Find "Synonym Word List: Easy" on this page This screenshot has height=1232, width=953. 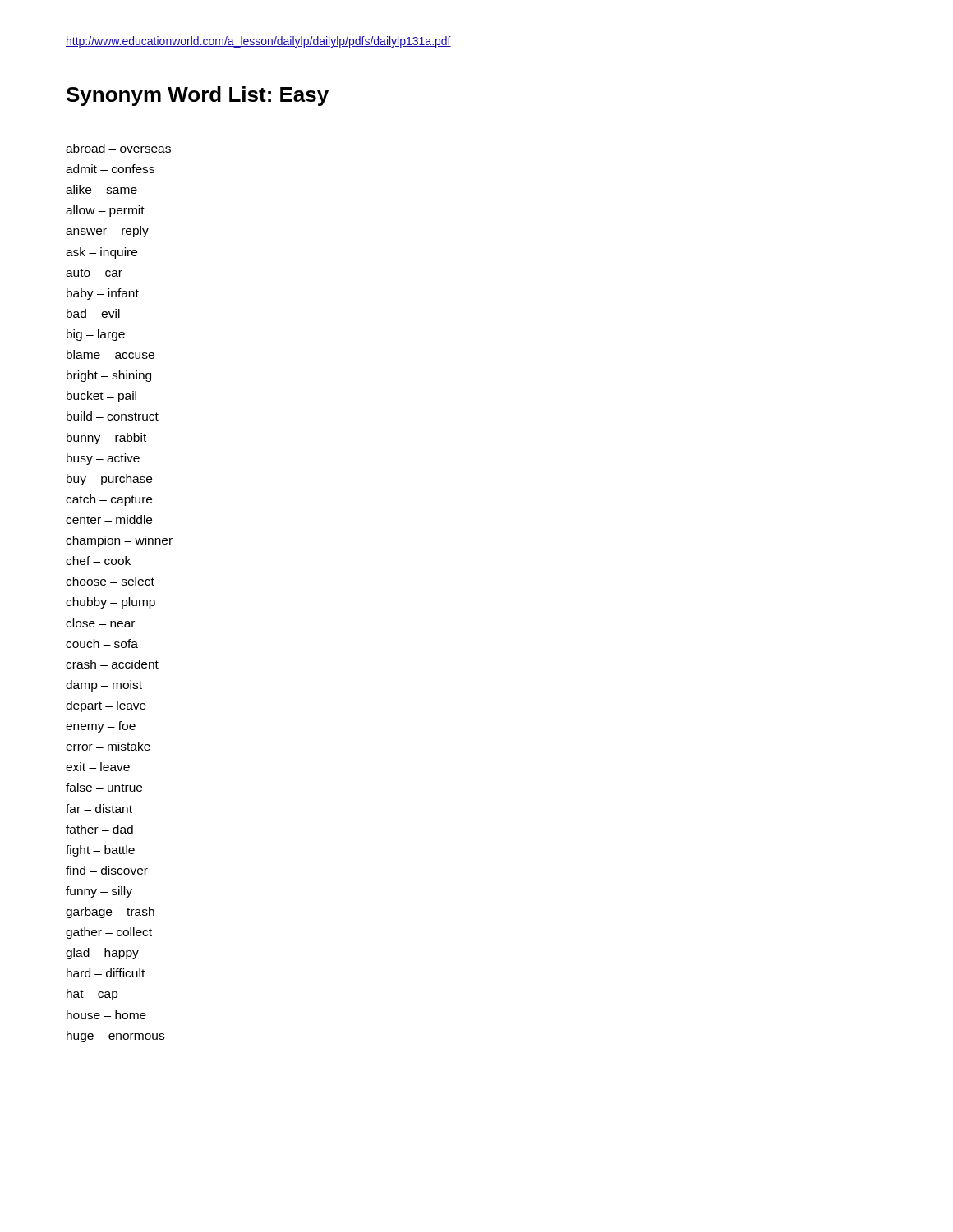point(197,94)
